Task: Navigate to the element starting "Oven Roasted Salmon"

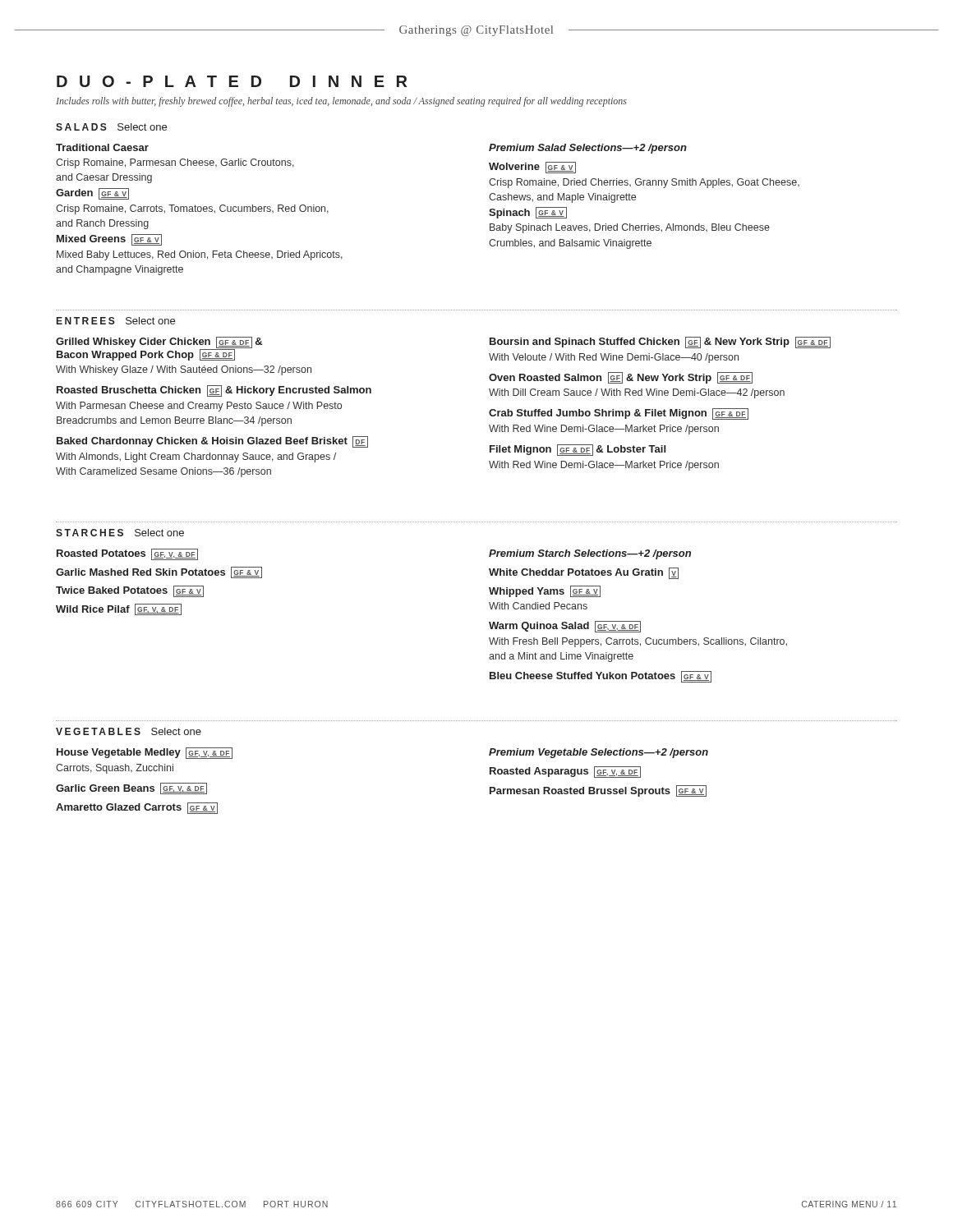Action: tap(693, 386)
